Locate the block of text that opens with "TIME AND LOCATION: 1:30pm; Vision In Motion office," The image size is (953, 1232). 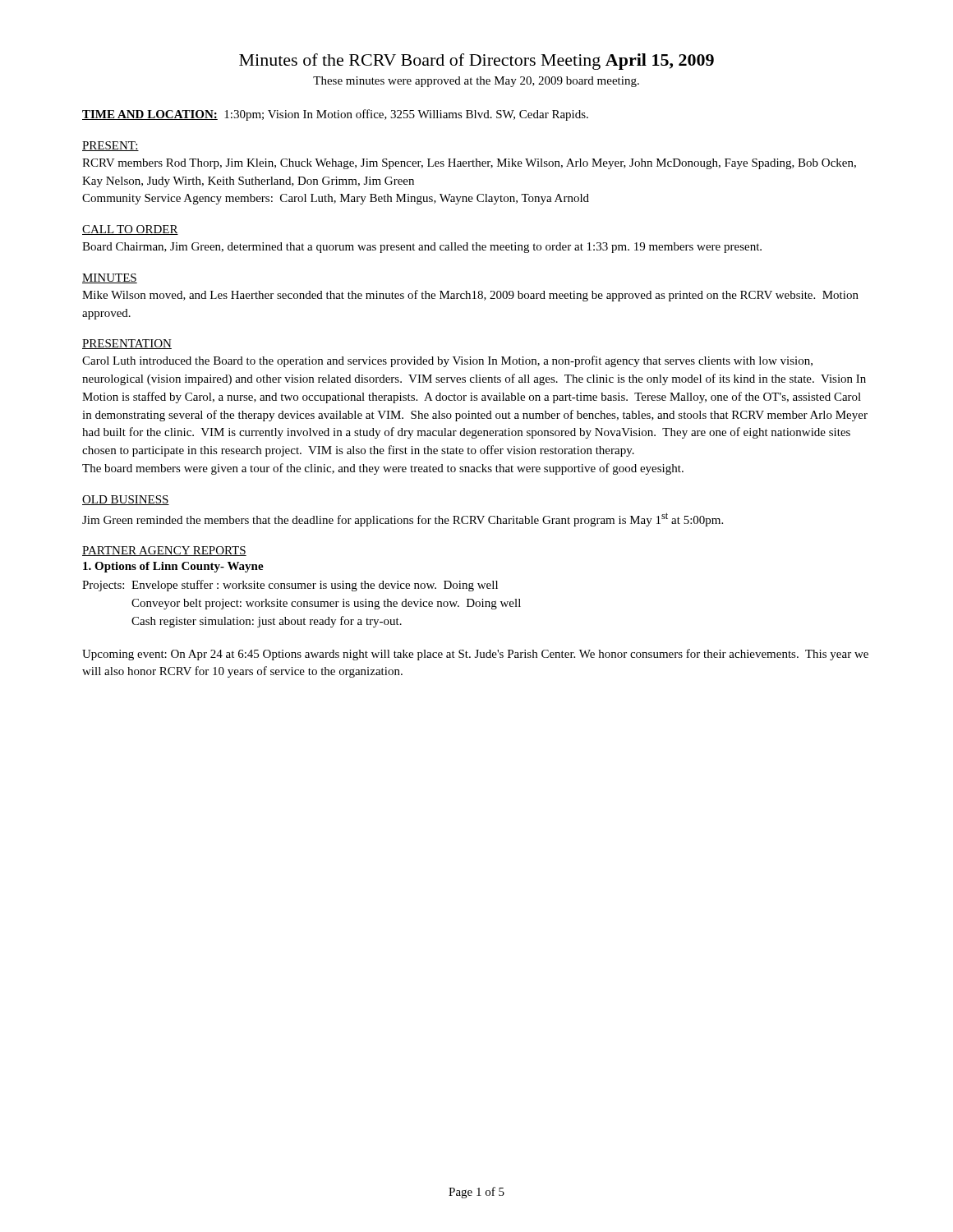point(476,115)
